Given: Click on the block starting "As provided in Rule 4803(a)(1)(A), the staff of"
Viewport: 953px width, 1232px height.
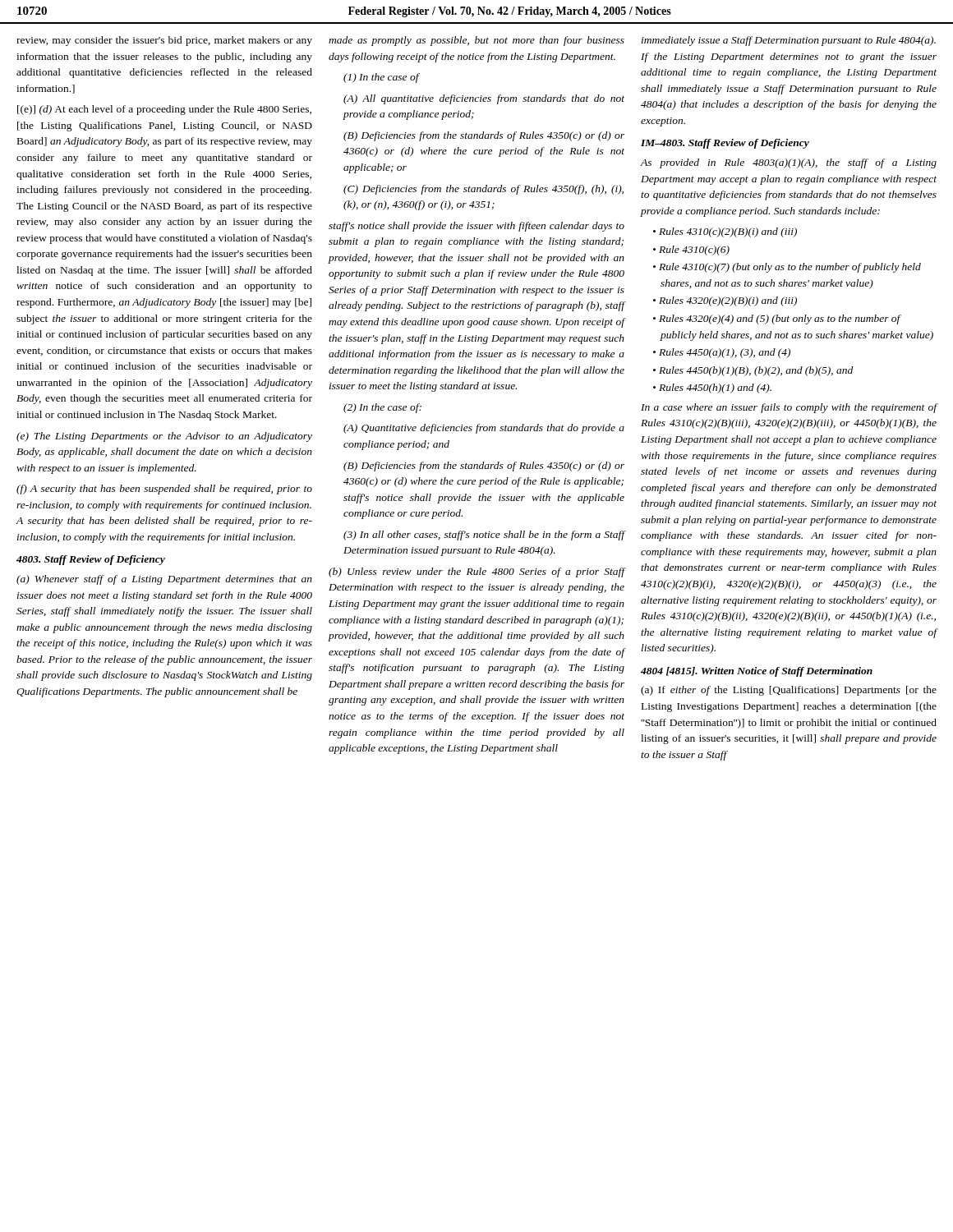Looking at the screenshot, I should (x=789, y=187).
